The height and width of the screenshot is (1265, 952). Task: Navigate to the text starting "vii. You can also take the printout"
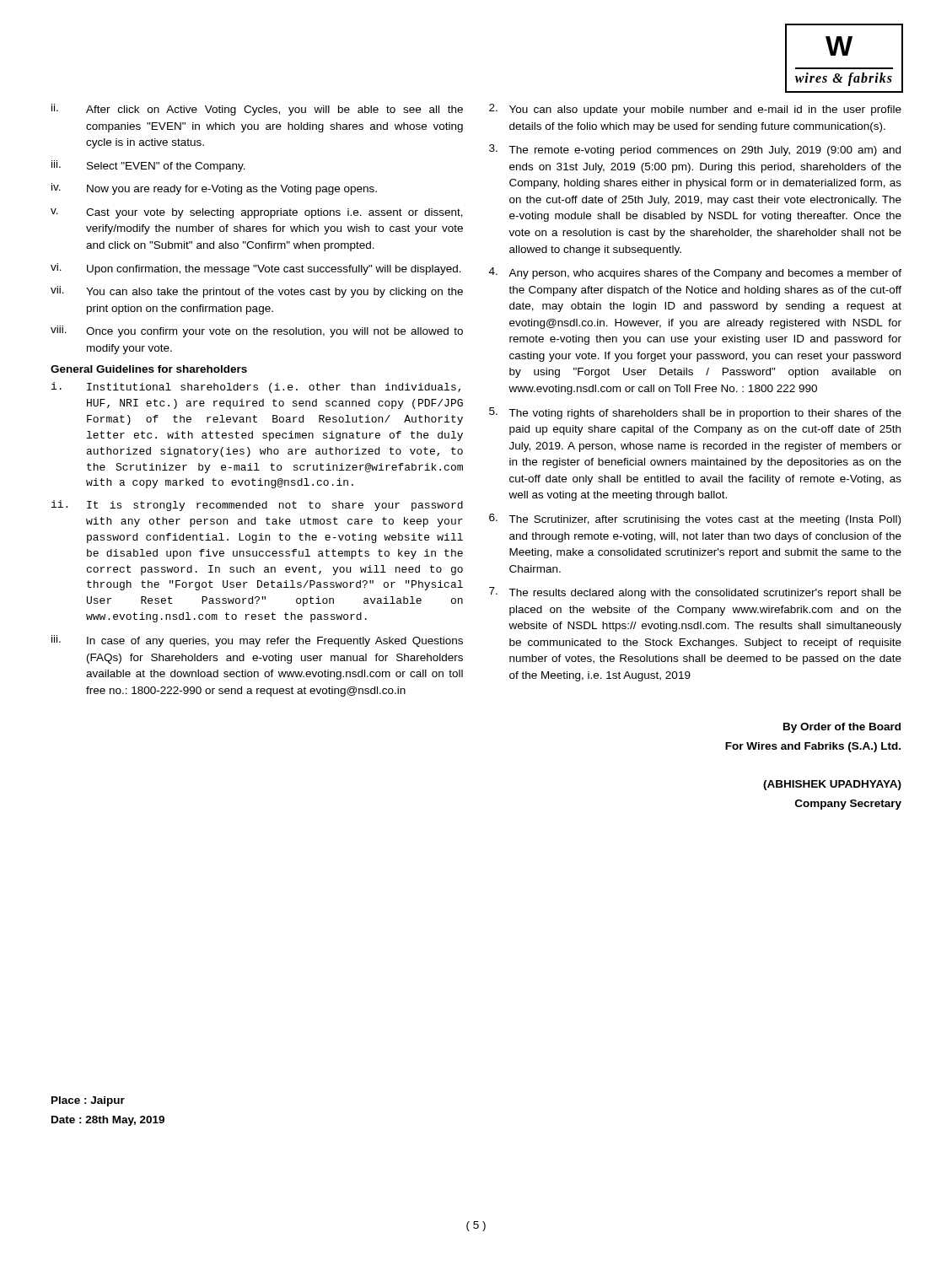(x=257, y=300)
